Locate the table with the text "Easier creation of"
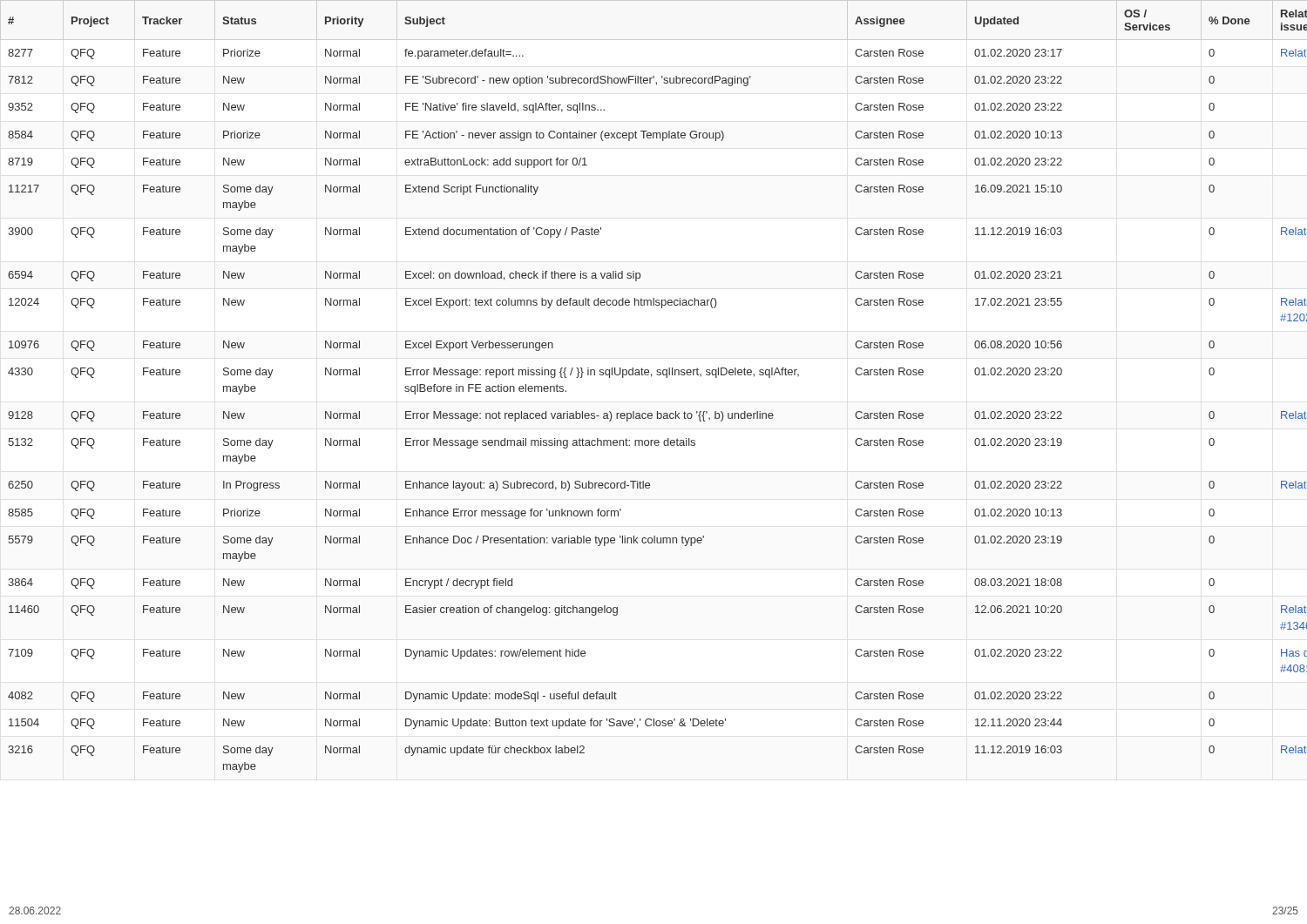1307x924 pixels. pos(654,390)
